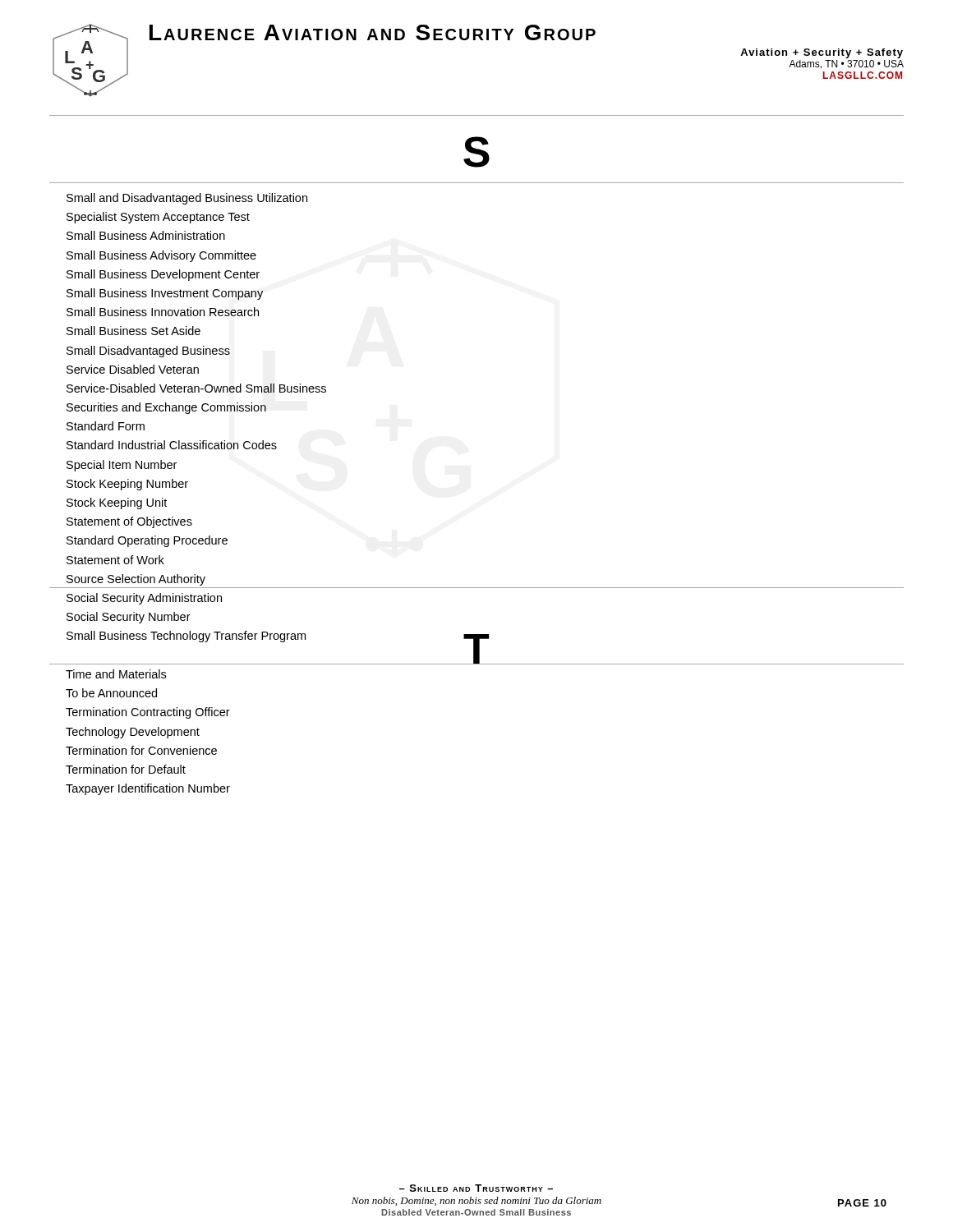953x1232 pixels.
Task: Find the element starting "Small Business Technology Transfer"
Action: pos(186,636)
